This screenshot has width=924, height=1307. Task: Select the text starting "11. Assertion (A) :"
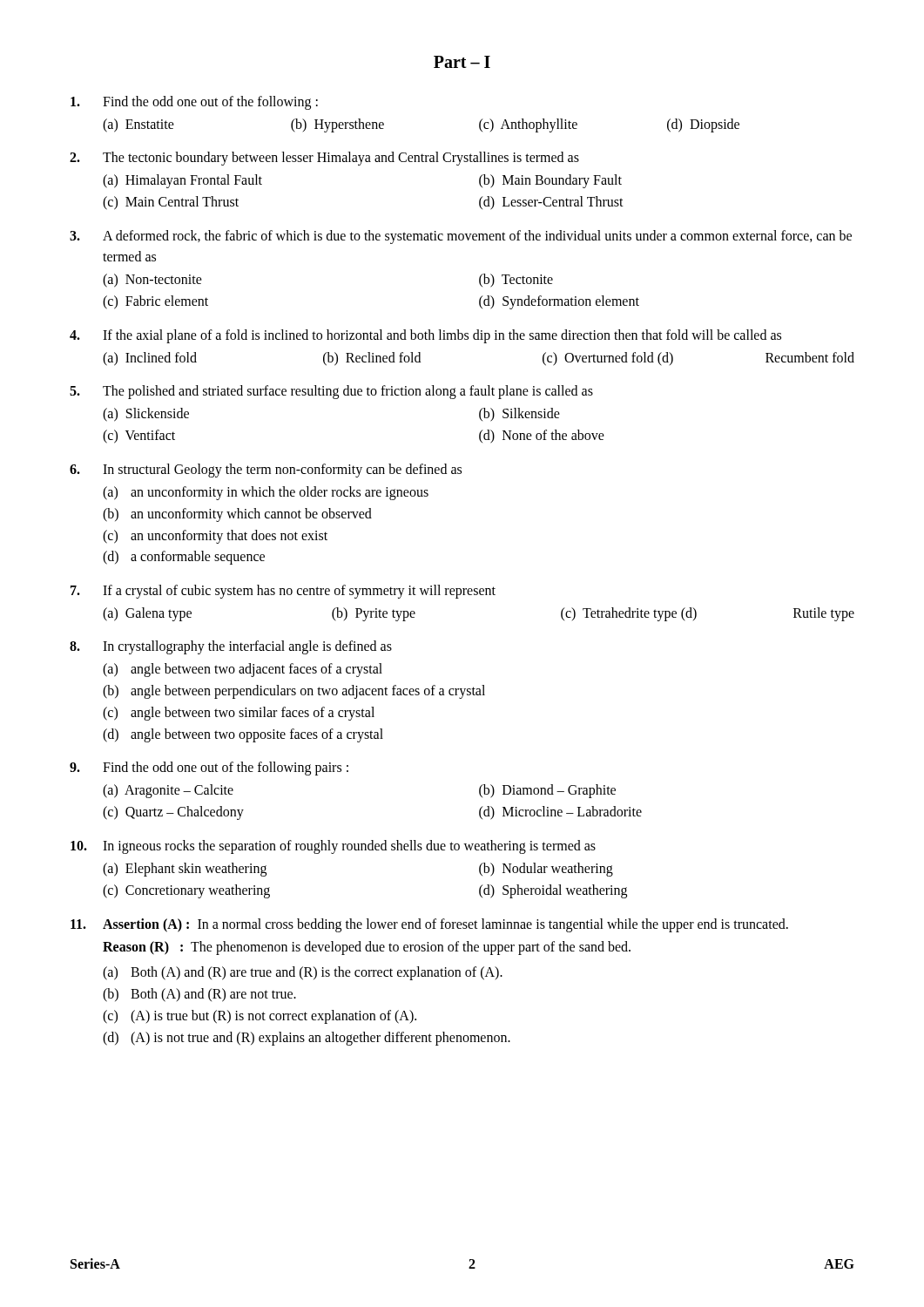tap(462, 981)
